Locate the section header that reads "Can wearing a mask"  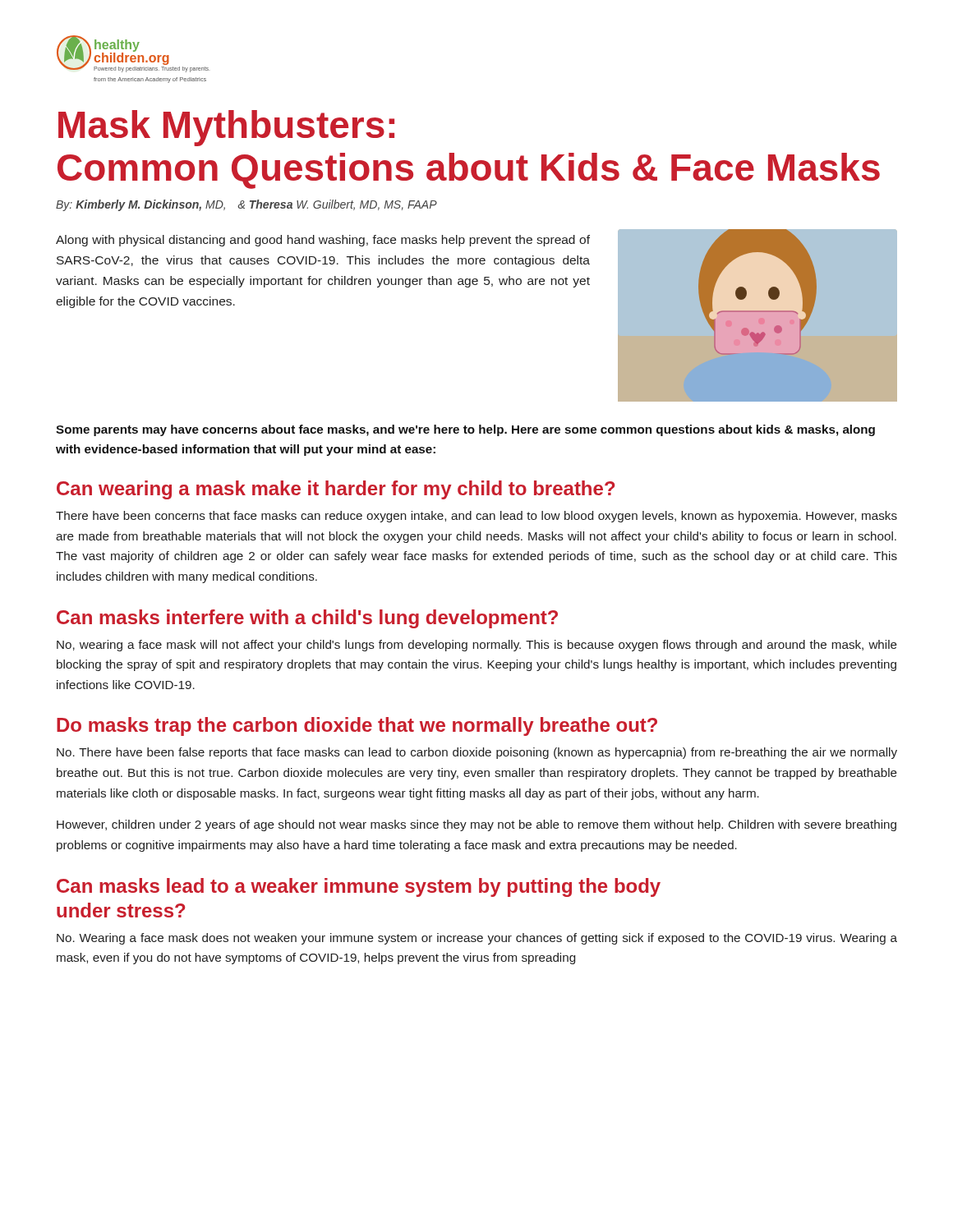[336, 488]
